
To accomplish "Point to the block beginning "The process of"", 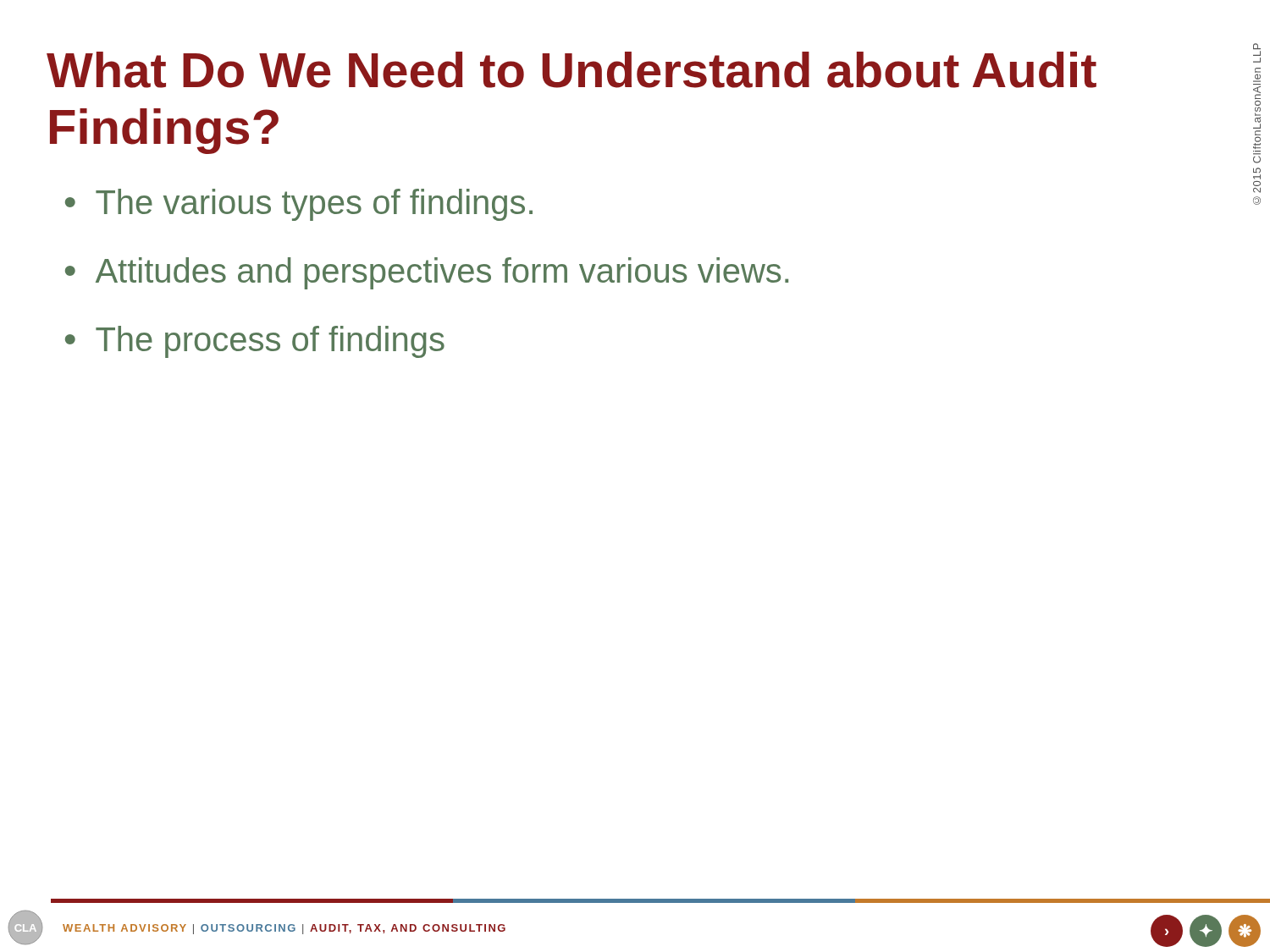I will 270,339.
